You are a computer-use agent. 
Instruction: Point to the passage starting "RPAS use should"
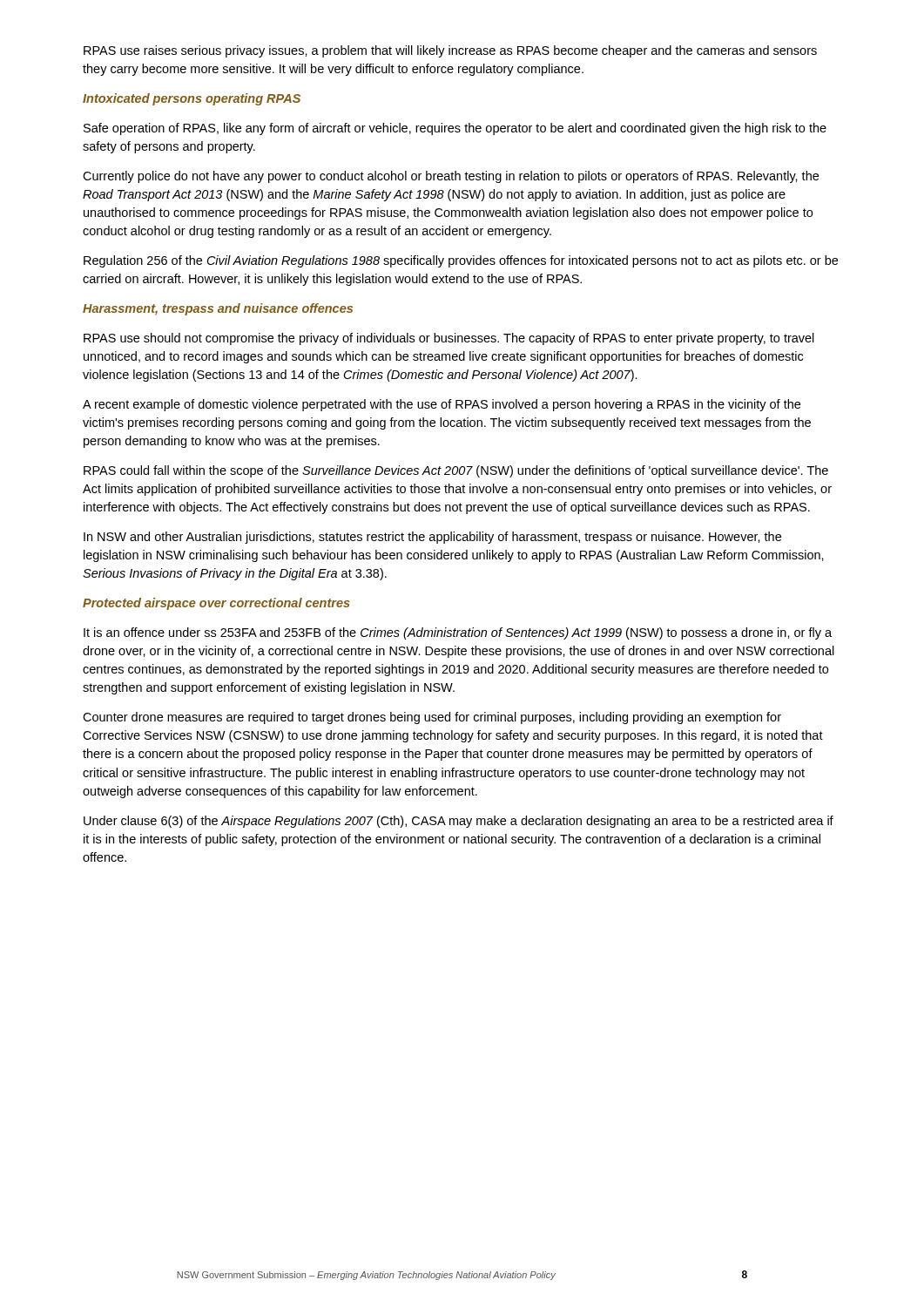462,357
